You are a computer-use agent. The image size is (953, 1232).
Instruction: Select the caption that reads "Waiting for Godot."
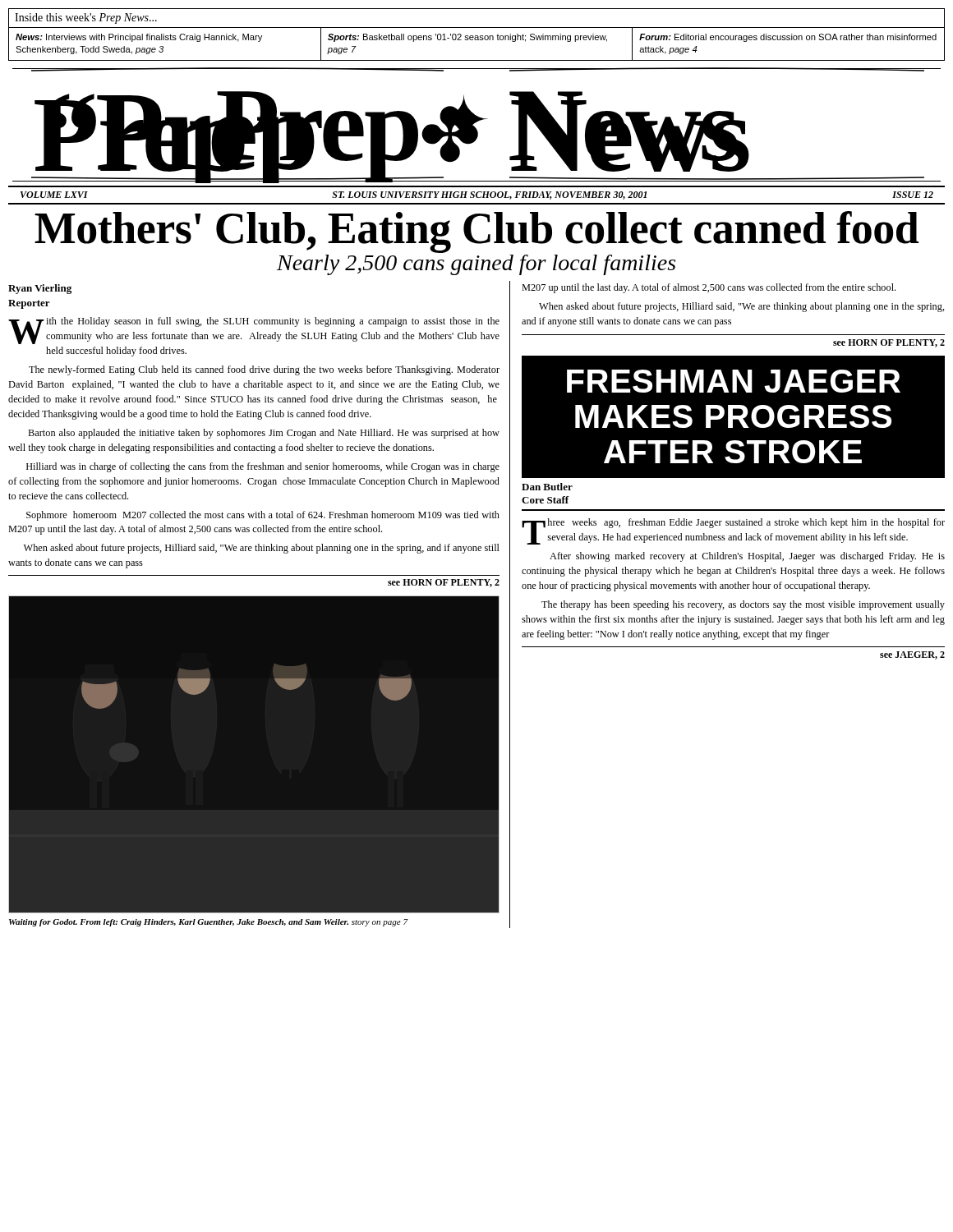[208, 922]
